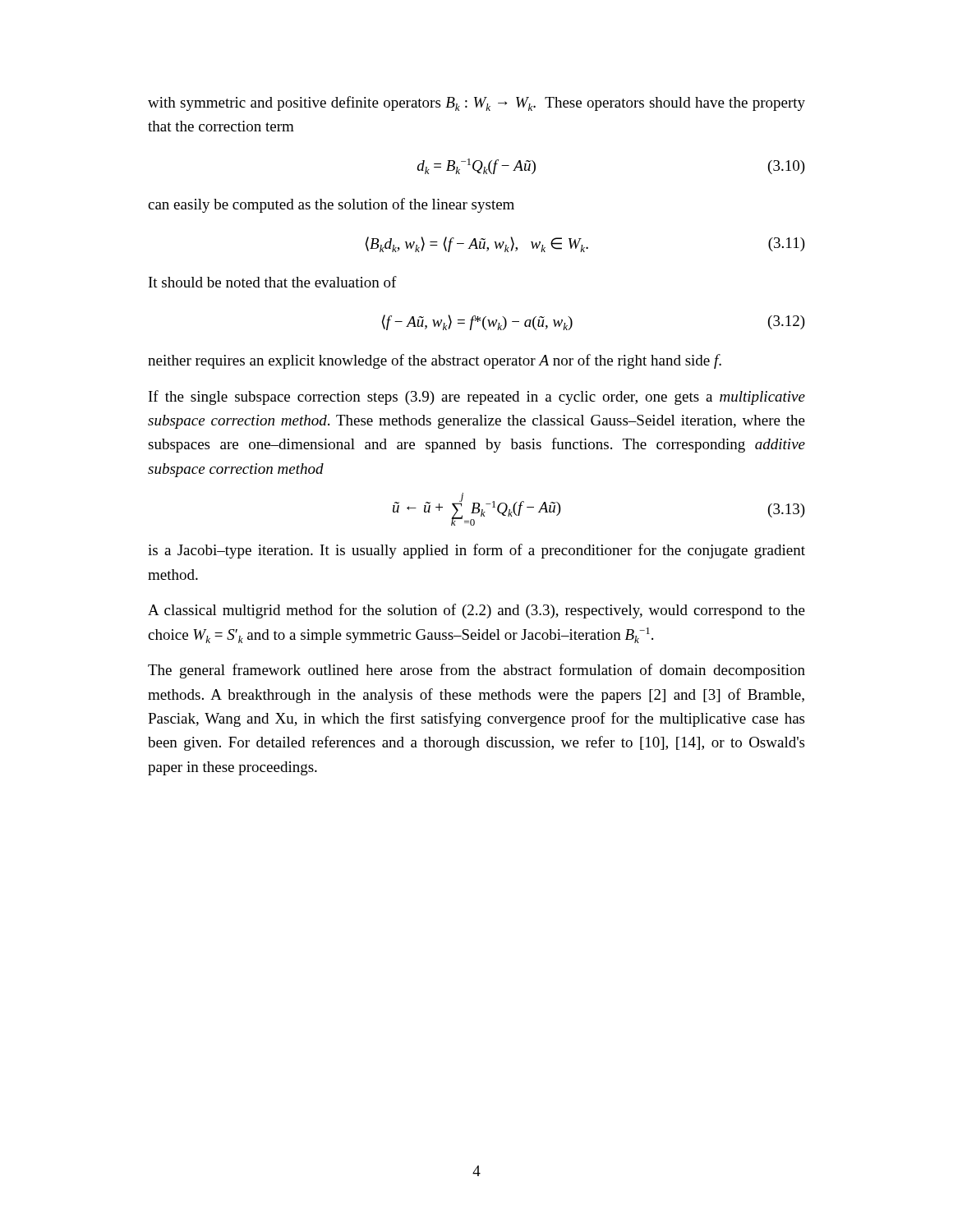Screen dimensions: 1232x953
Task: Find "dk = Bk−1Qk(f − Aũ) (3.10)" on this page
Action: [x=482, y=166]
